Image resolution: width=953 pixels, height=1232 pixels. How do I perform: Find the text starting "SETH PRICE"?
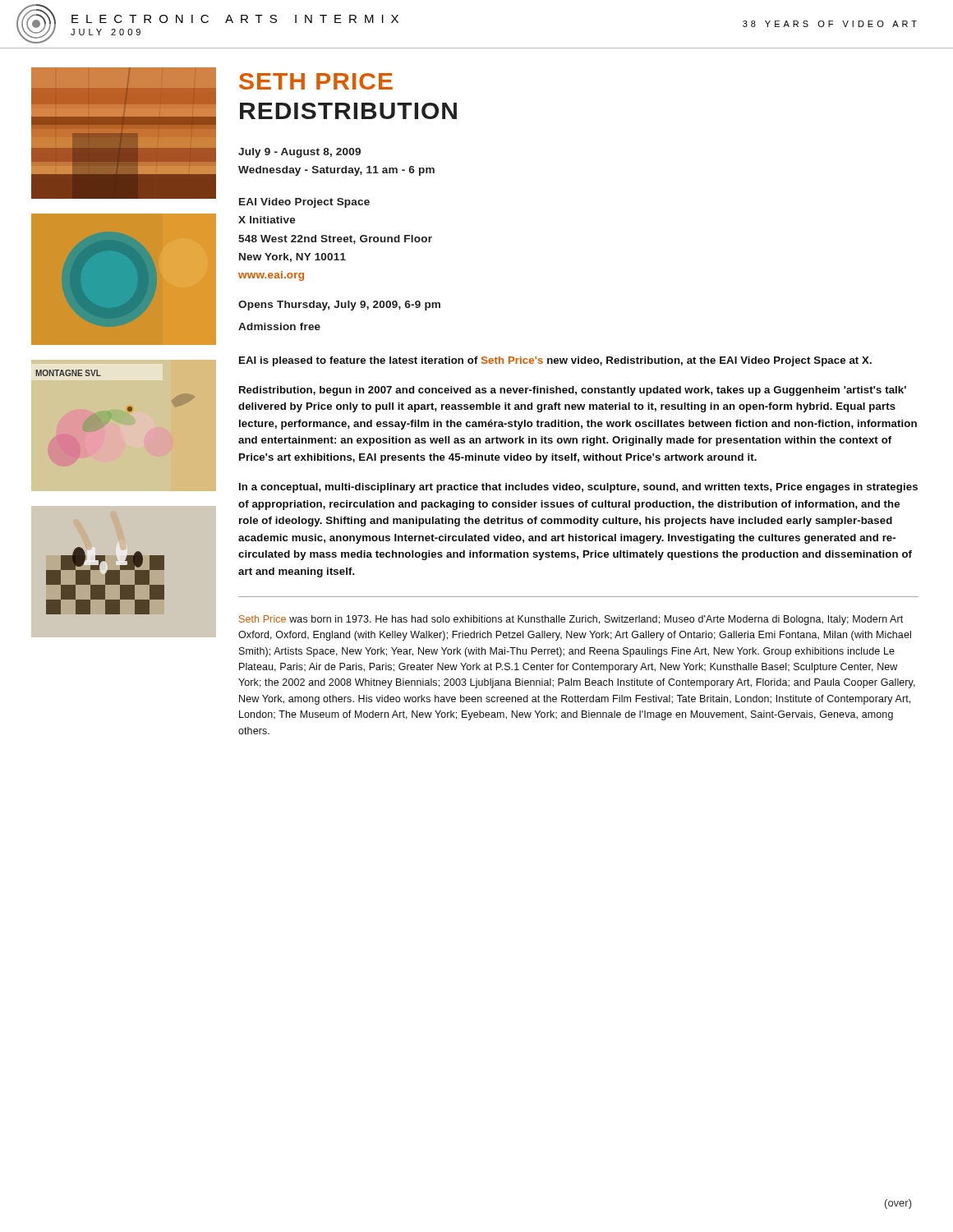coord(316,81)
